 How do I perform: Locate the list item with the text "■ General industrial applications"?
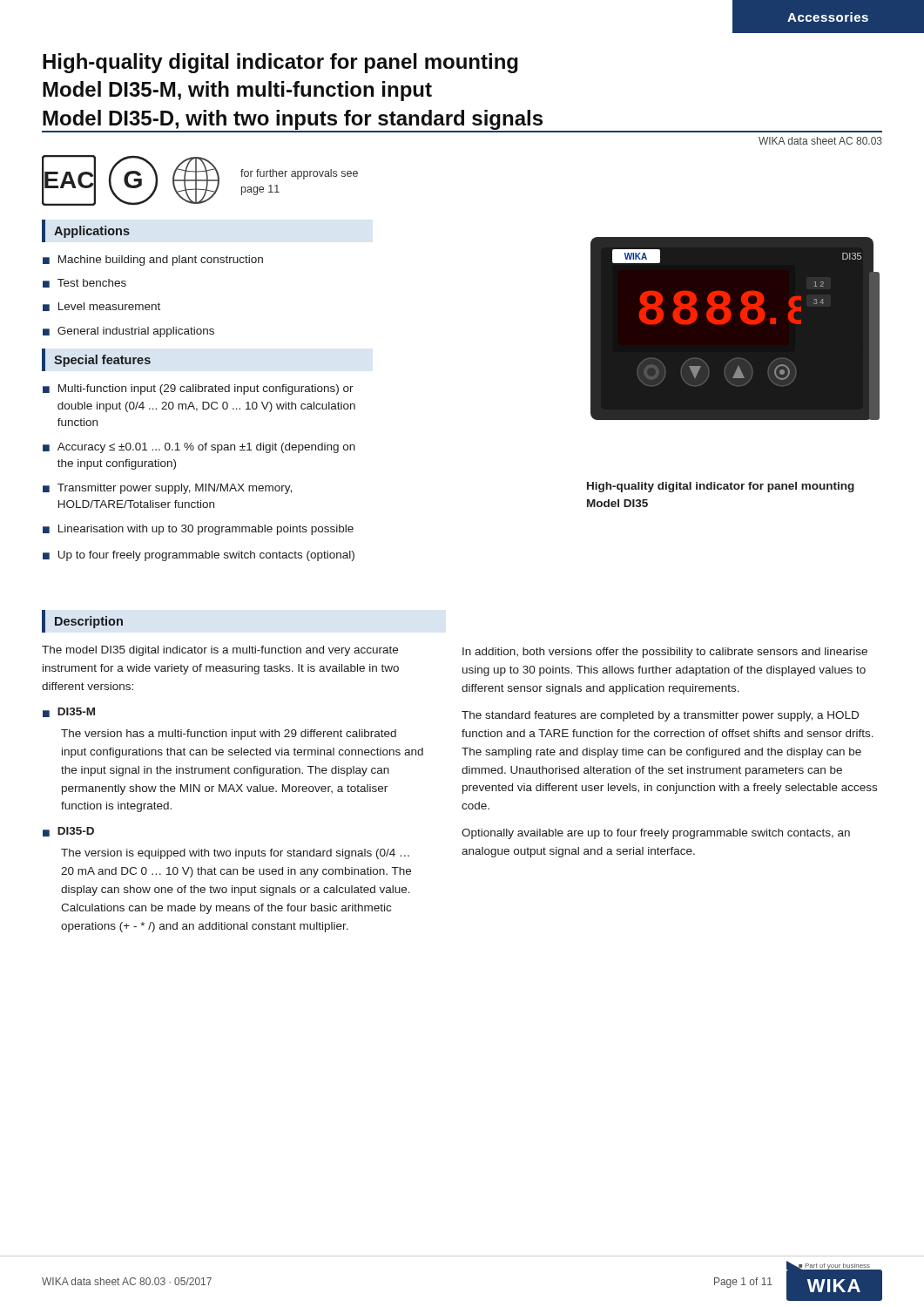[128, 332]
